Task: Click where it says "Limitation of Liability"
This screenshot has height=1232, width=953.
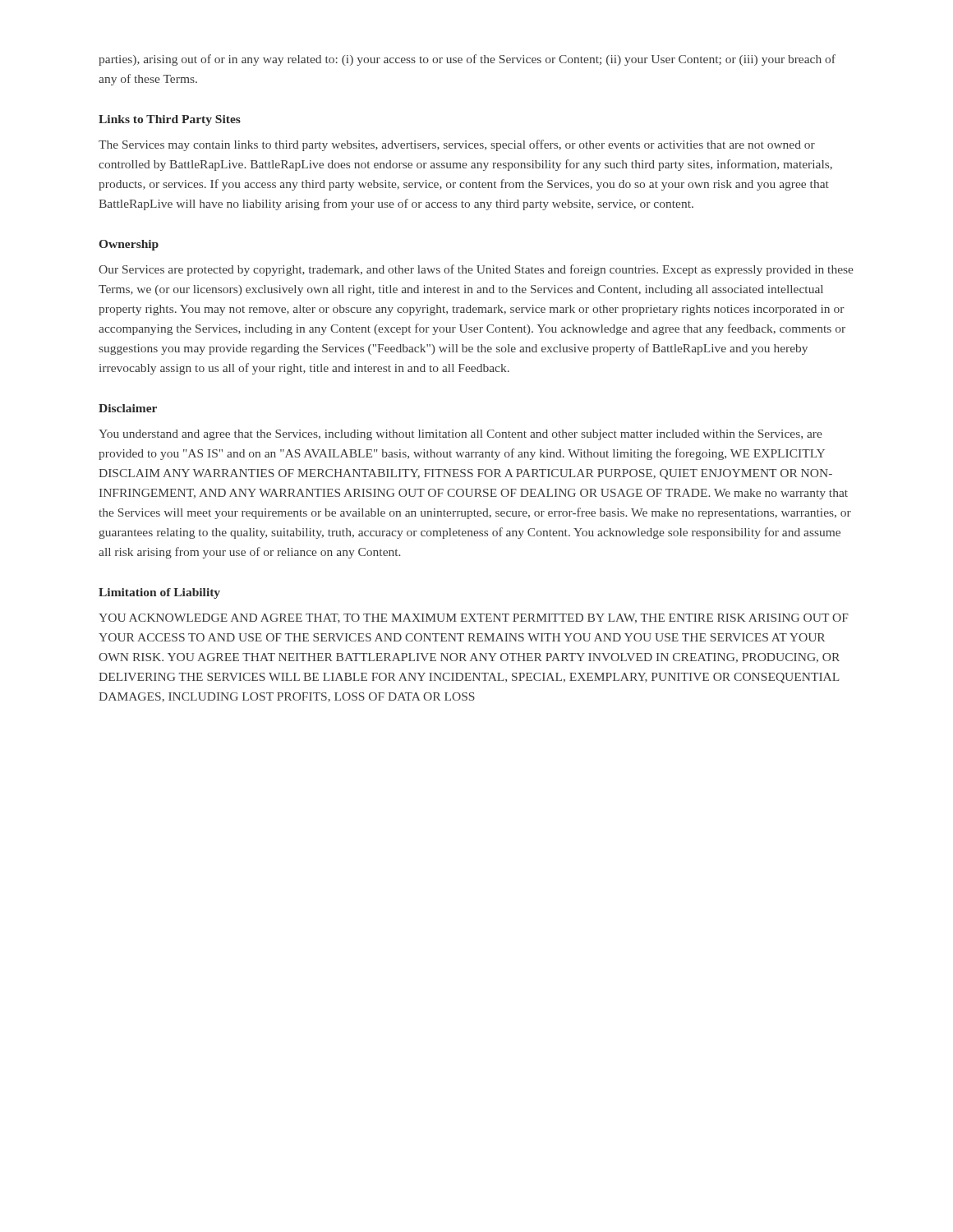Action: click(159, 593)
